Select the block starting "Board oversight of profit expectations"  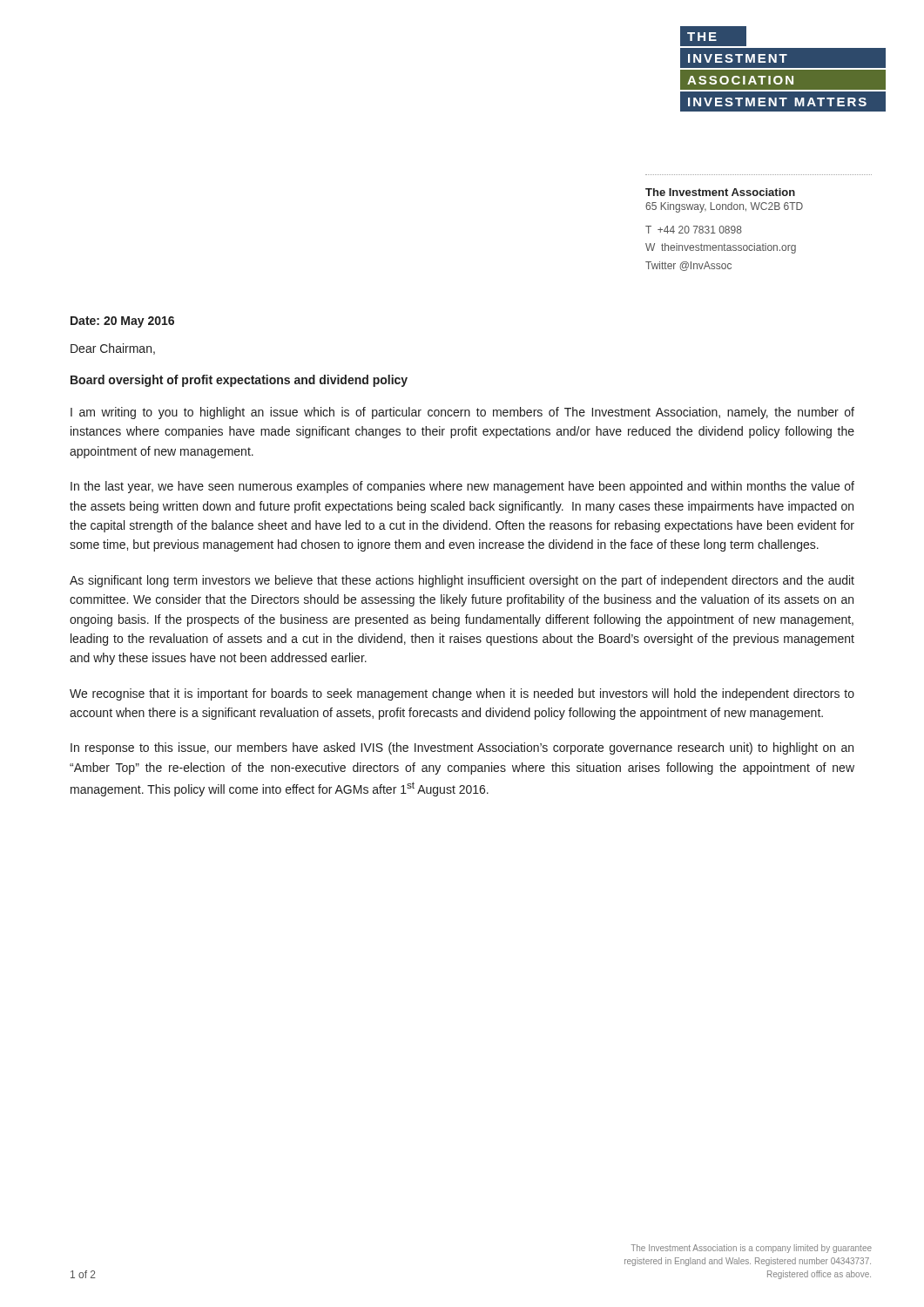239,380
